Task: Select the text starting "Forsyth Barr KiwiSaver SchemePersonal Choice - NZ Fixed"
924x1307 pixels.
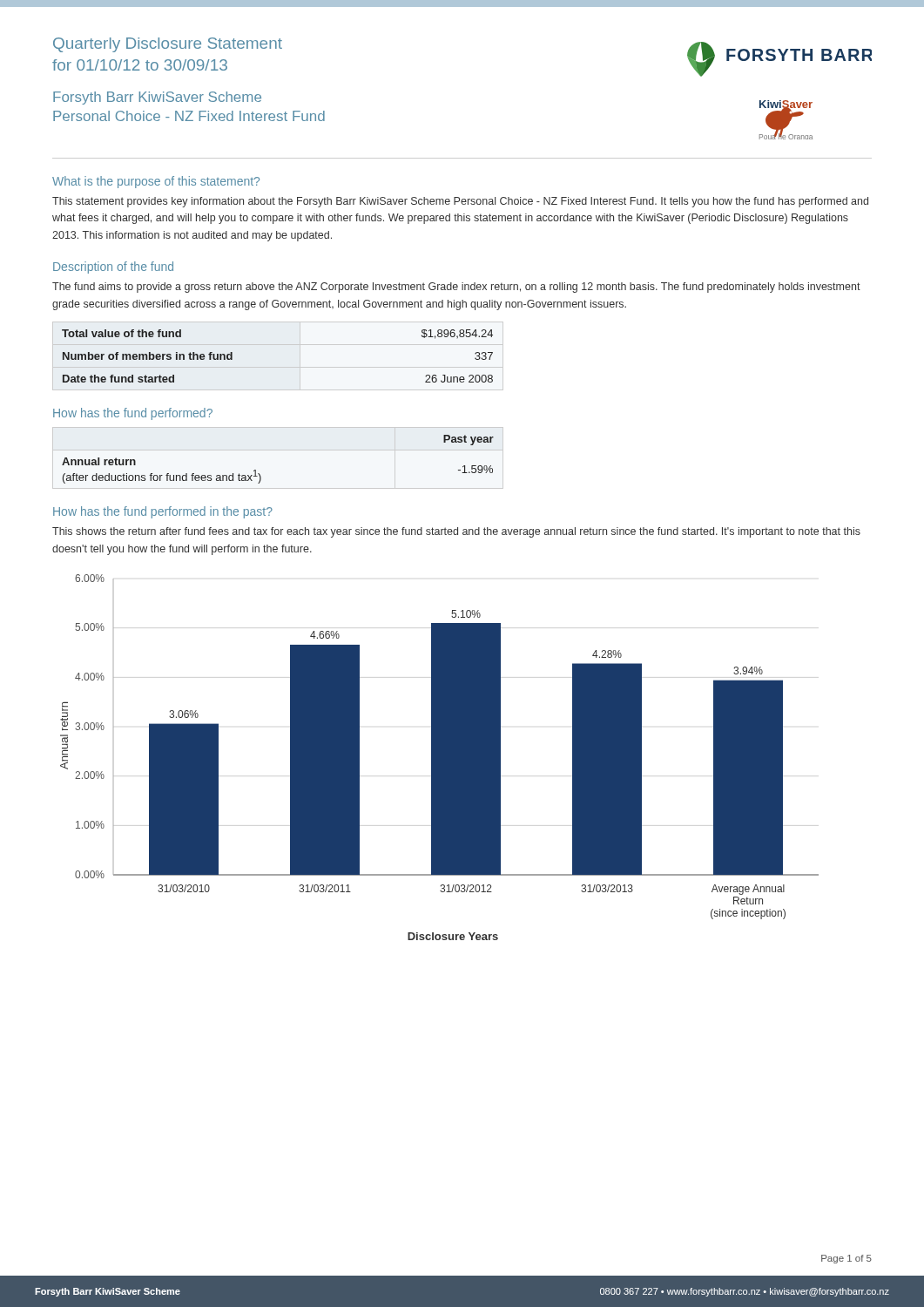Action: [189, 107]
